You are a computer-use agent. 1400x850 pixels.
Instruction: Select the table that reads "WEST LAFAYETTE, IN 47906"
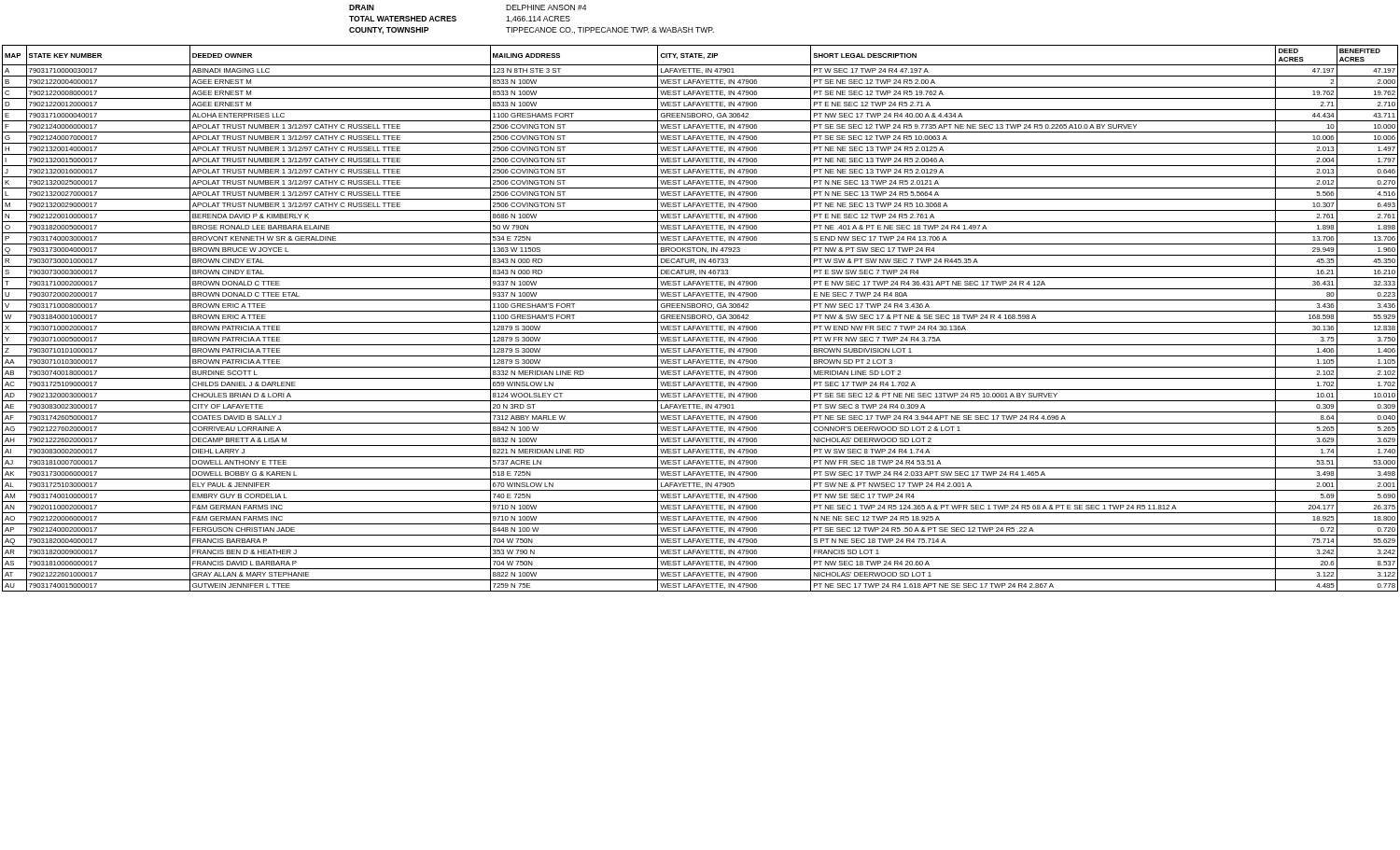tap(699, 318)
